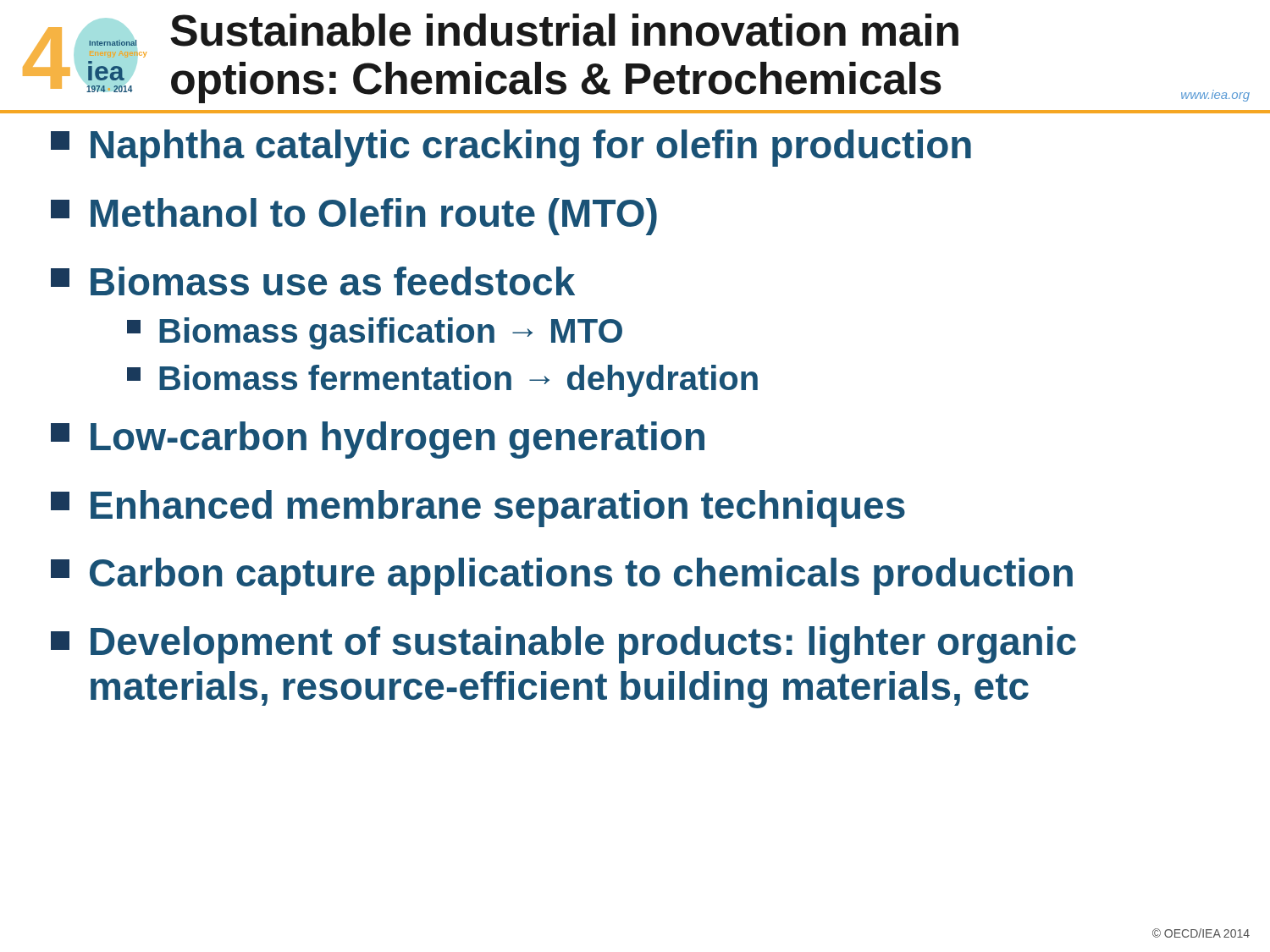Find the list item with the text "Biomass use as"
The width and height of the screenshot is (1270, 952).
coord(313,282)
